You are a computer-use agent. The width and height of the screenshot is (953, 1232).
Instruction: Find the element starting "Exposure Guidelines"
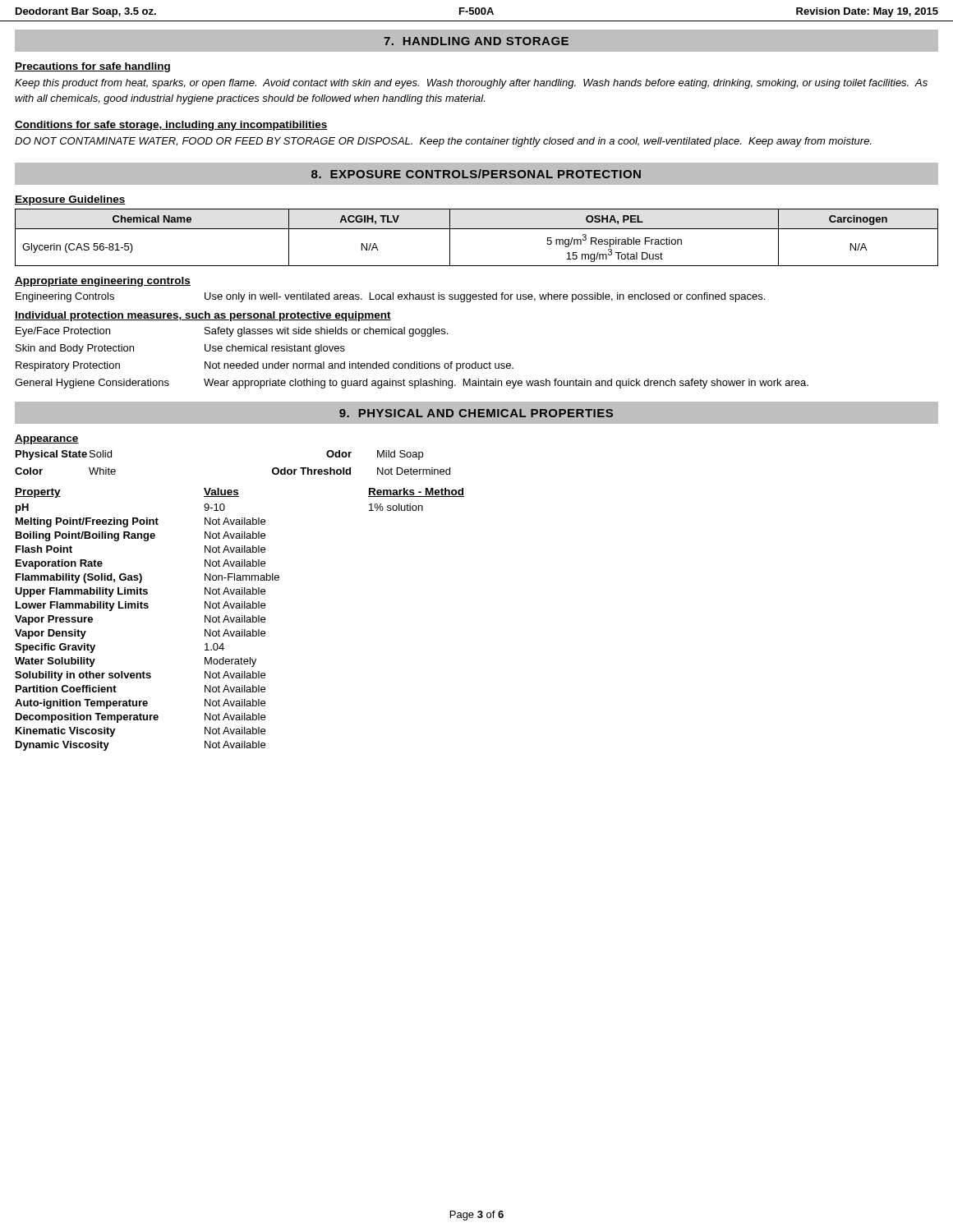[x=70, y=199]
